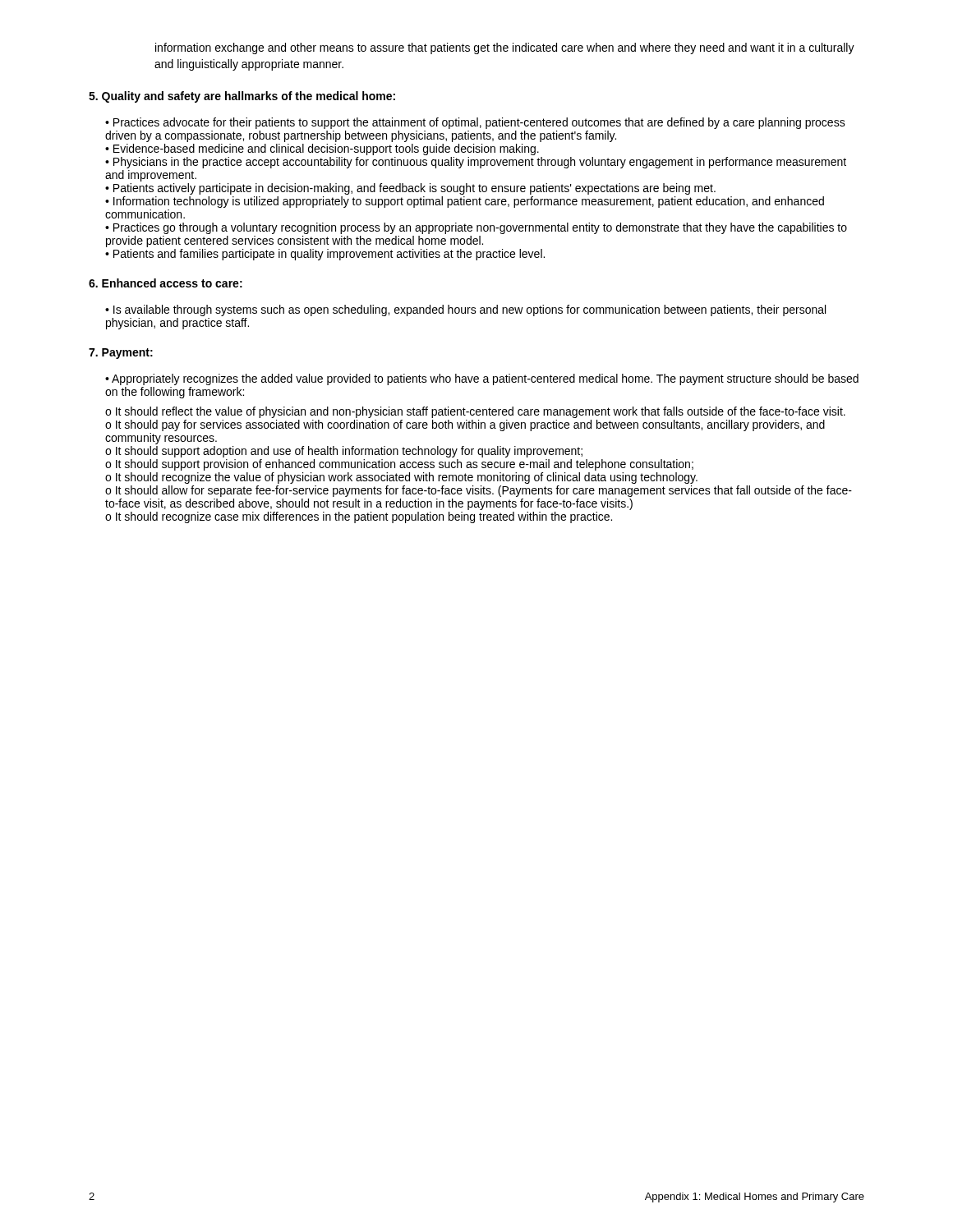Point to the block beginning "o It should support provision of enhanced communication"
This screenshot has height=1232, width=953.
coord(485,464)
